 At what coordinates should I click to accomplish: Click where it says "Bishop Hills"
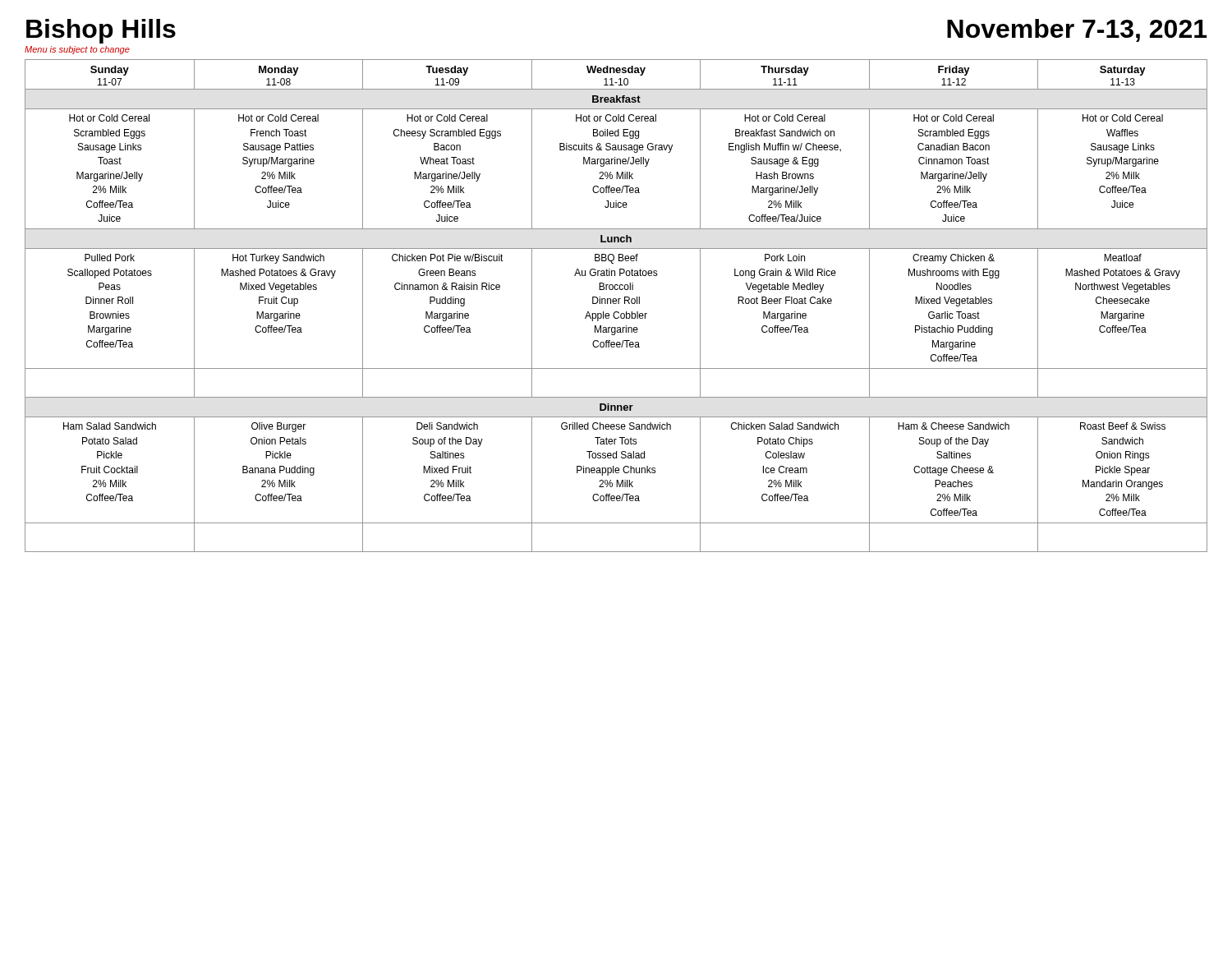[x=101, y=29]
